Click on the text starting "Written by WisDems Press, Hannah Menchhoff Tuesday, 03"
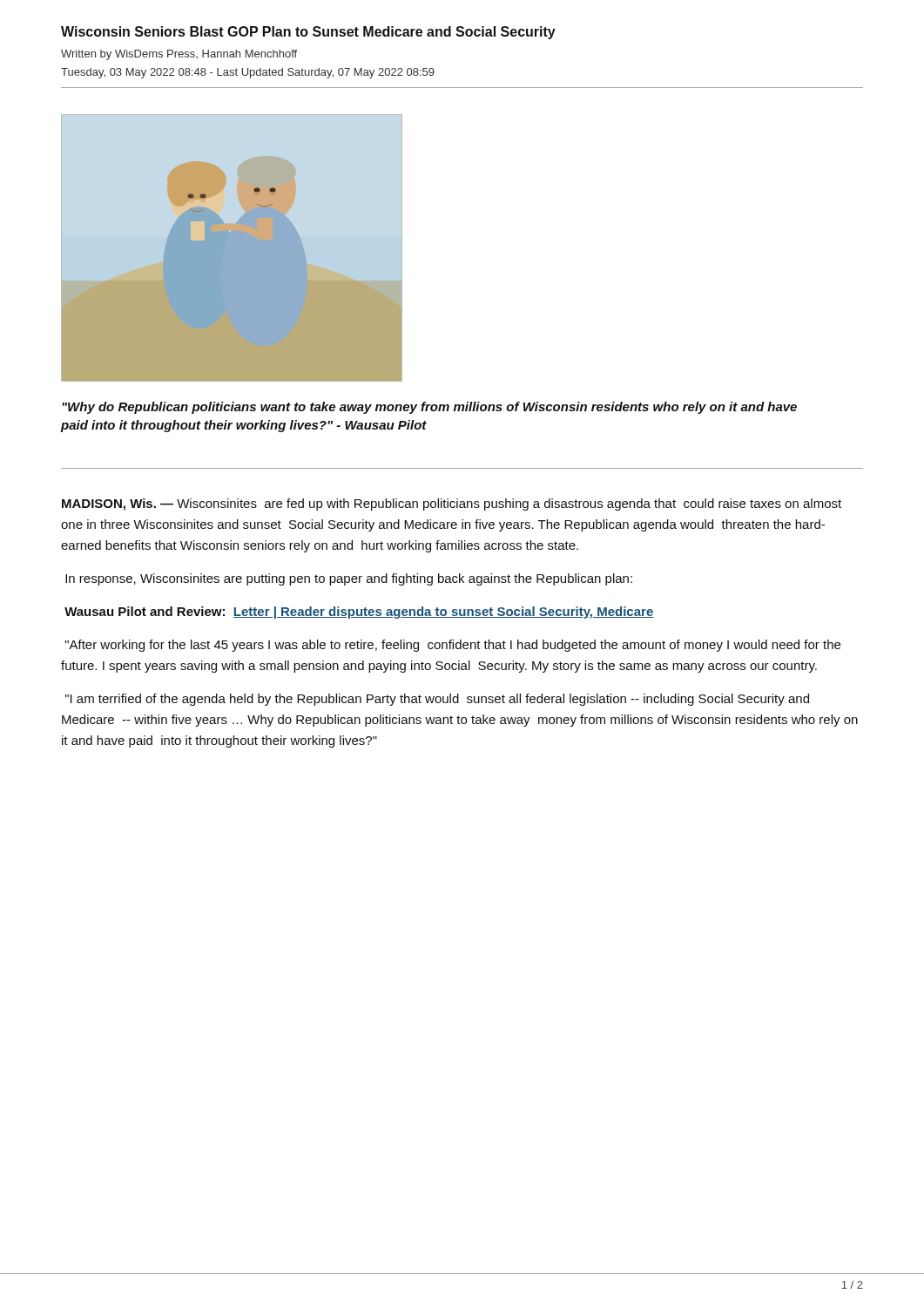 [x=248, y=63]
